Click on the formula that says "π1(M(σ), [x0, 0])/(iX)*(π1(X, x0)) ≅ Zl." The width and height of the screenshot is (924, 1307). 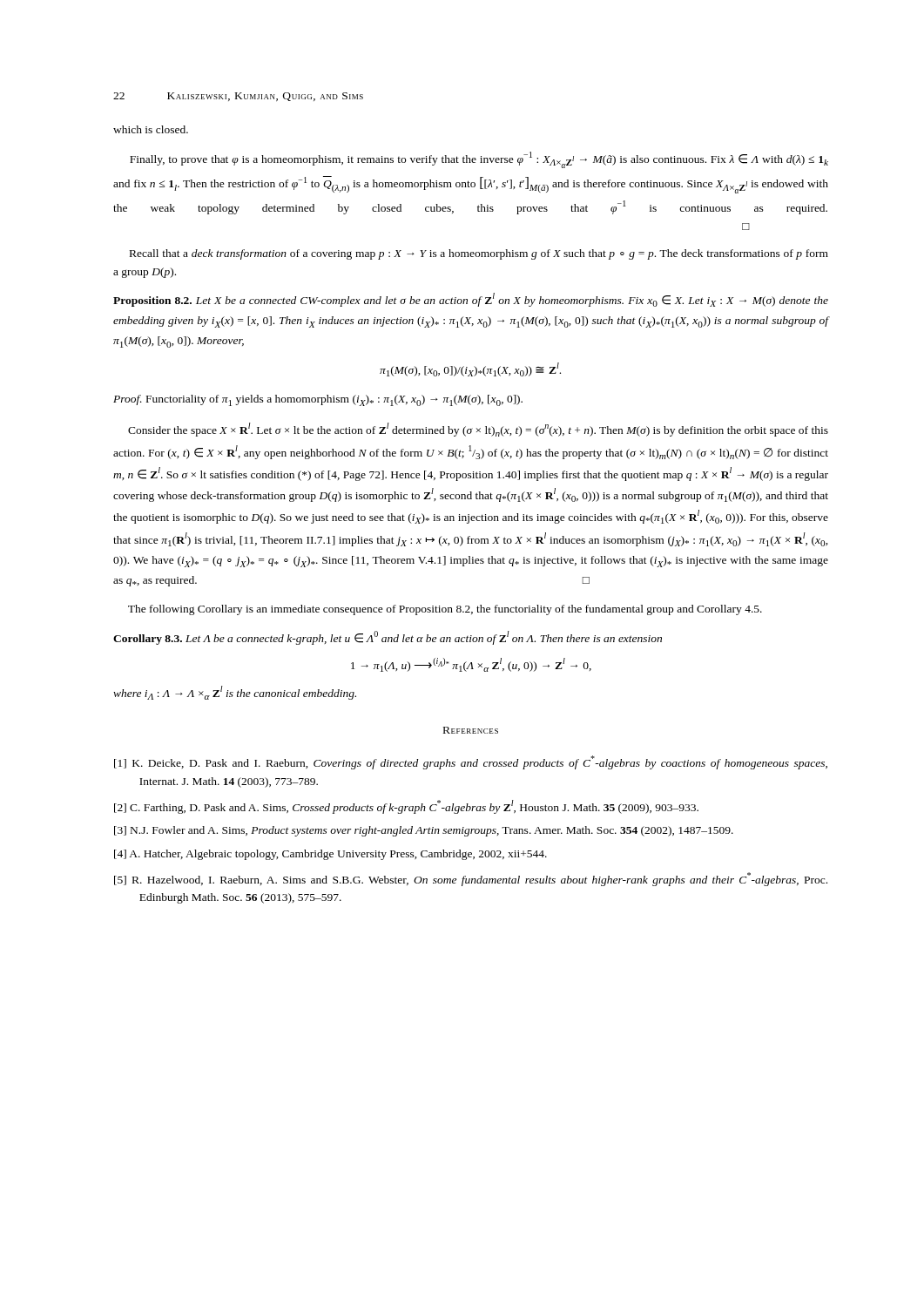click(x=471, y=370)
